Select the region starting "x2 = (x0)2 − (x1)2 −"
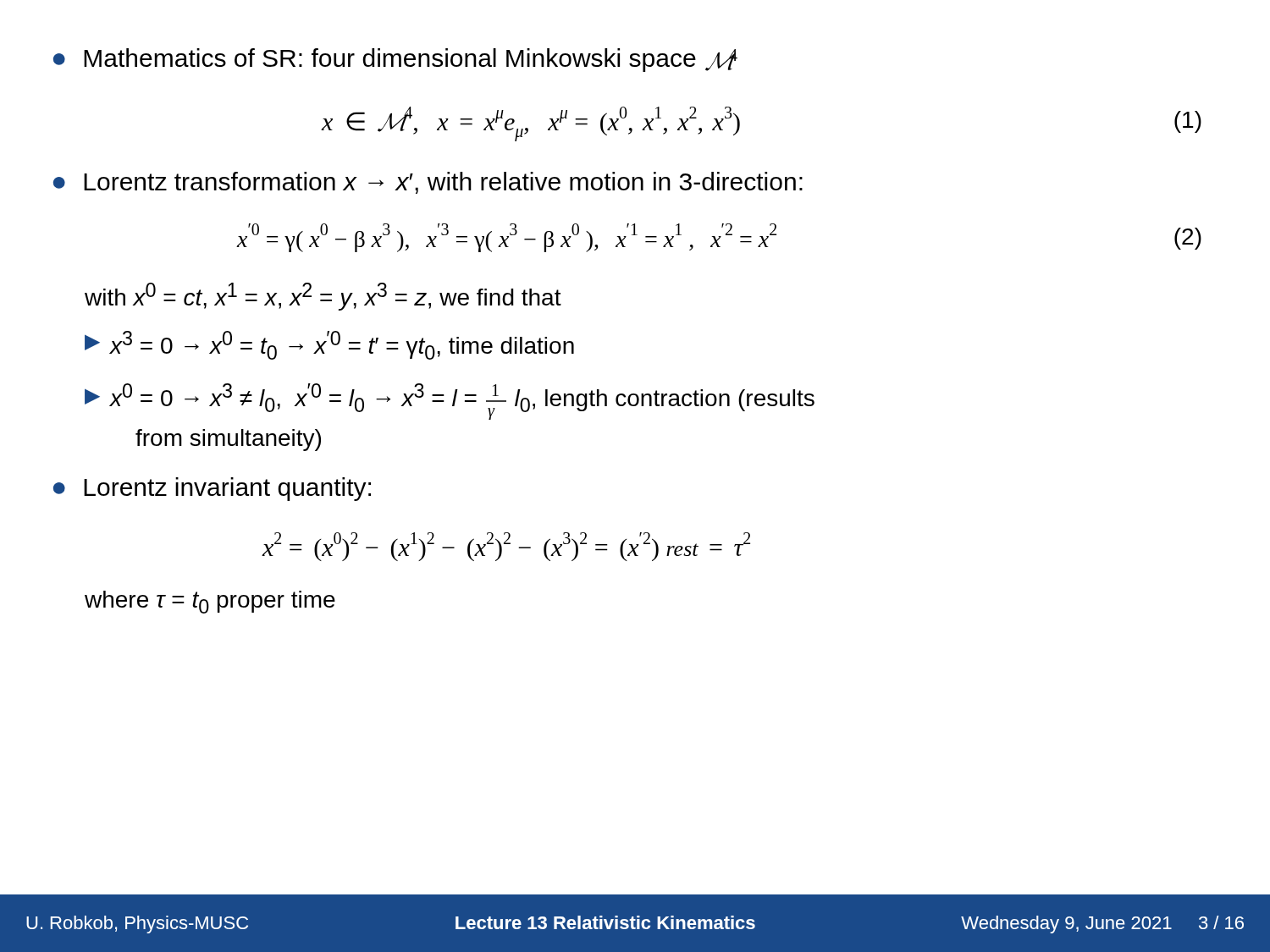 click(x=635, y=546)
